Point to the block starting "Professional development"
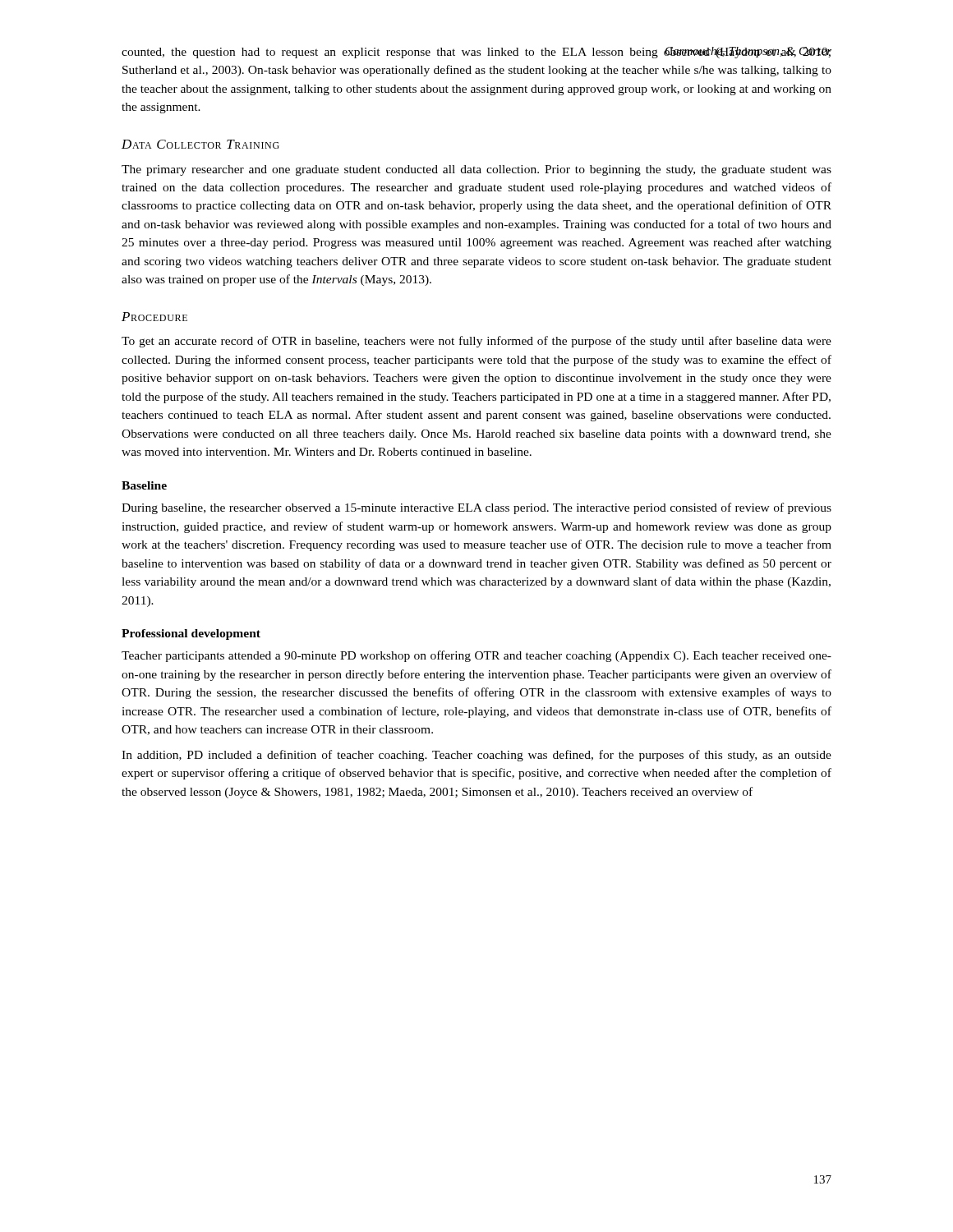 (191, 633)
